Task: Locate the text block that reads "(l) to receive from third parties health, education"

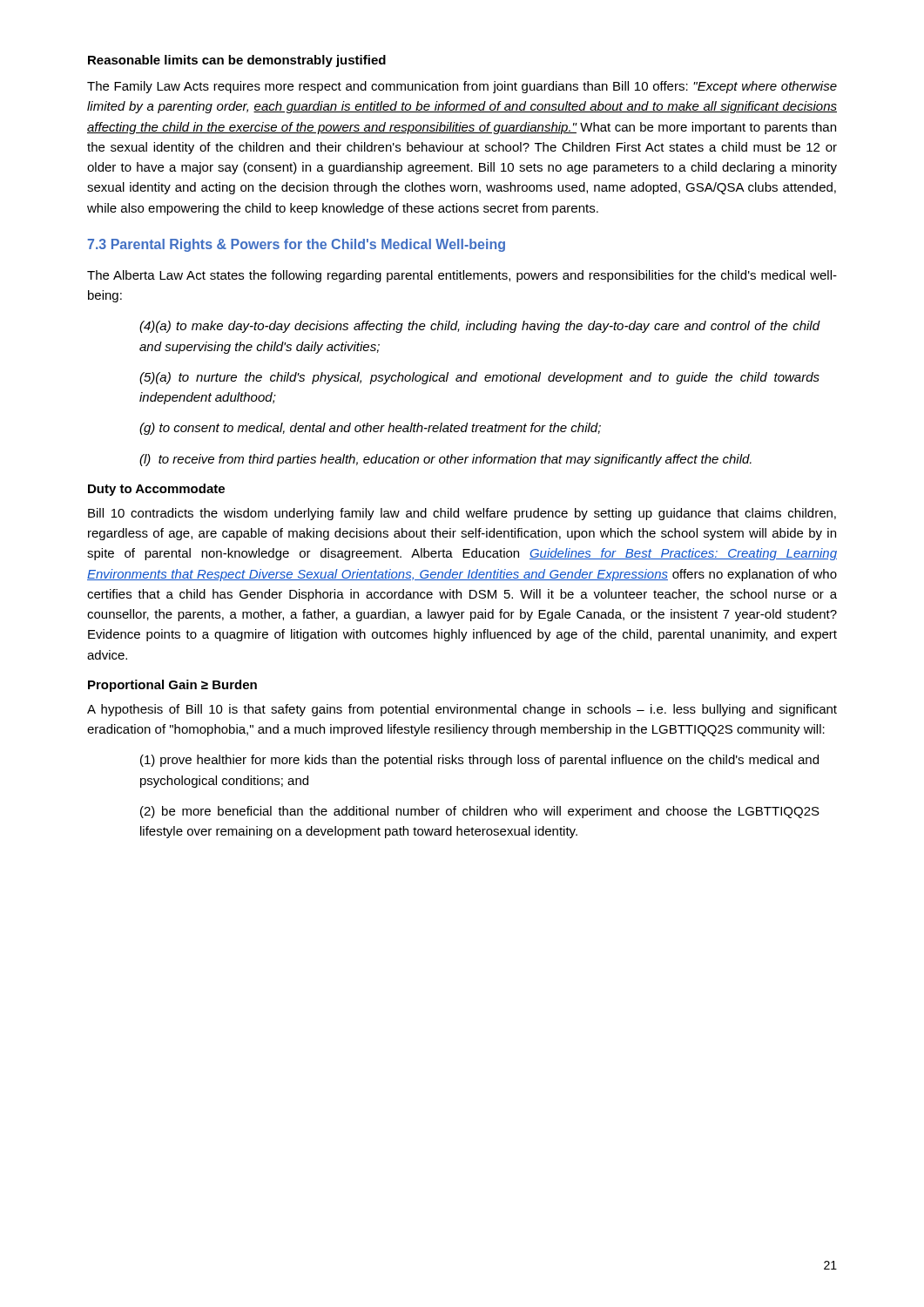Action: [446, 458]
